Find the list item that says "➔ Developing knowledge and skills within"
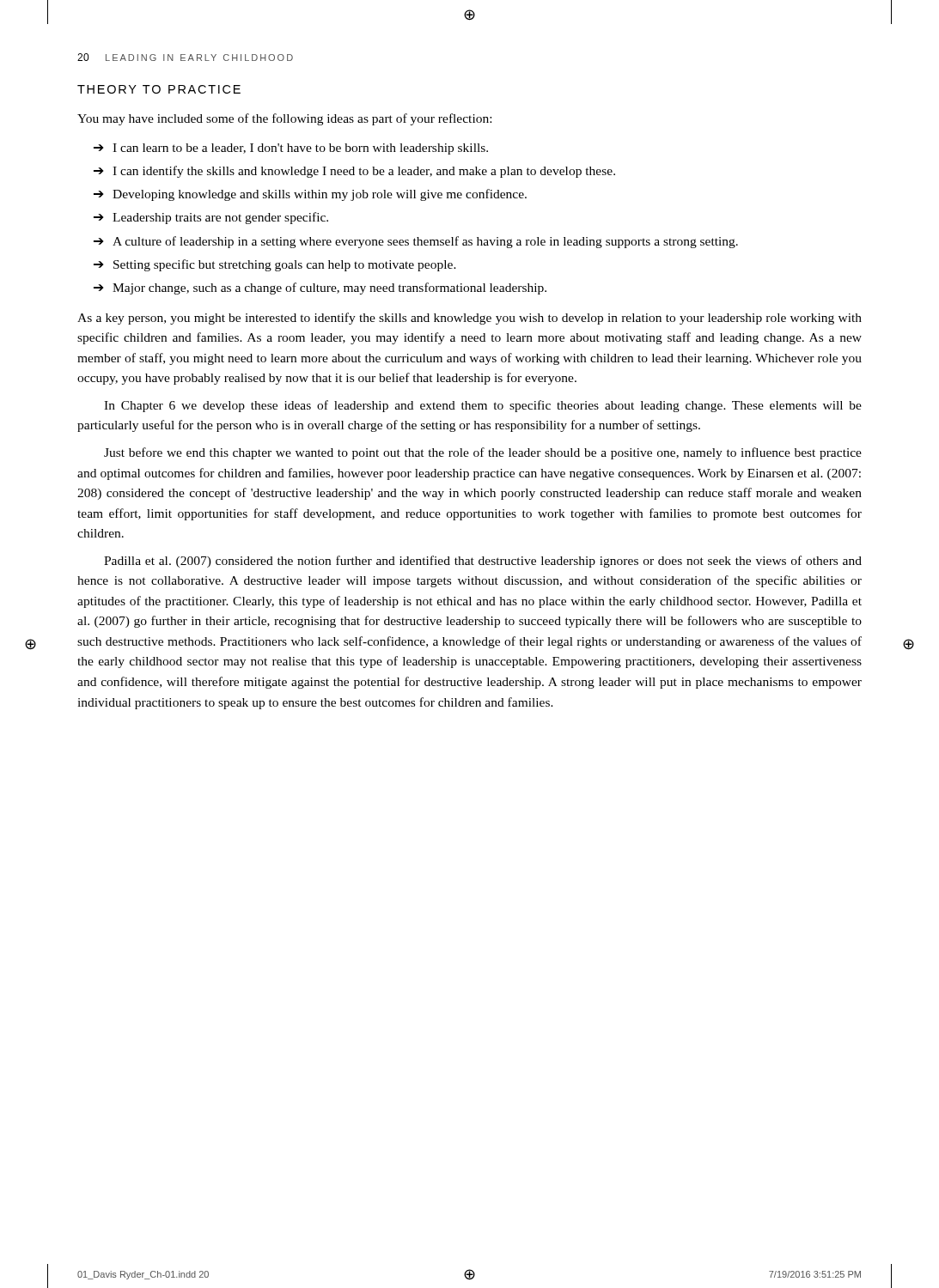 click(x=477, y=194)
